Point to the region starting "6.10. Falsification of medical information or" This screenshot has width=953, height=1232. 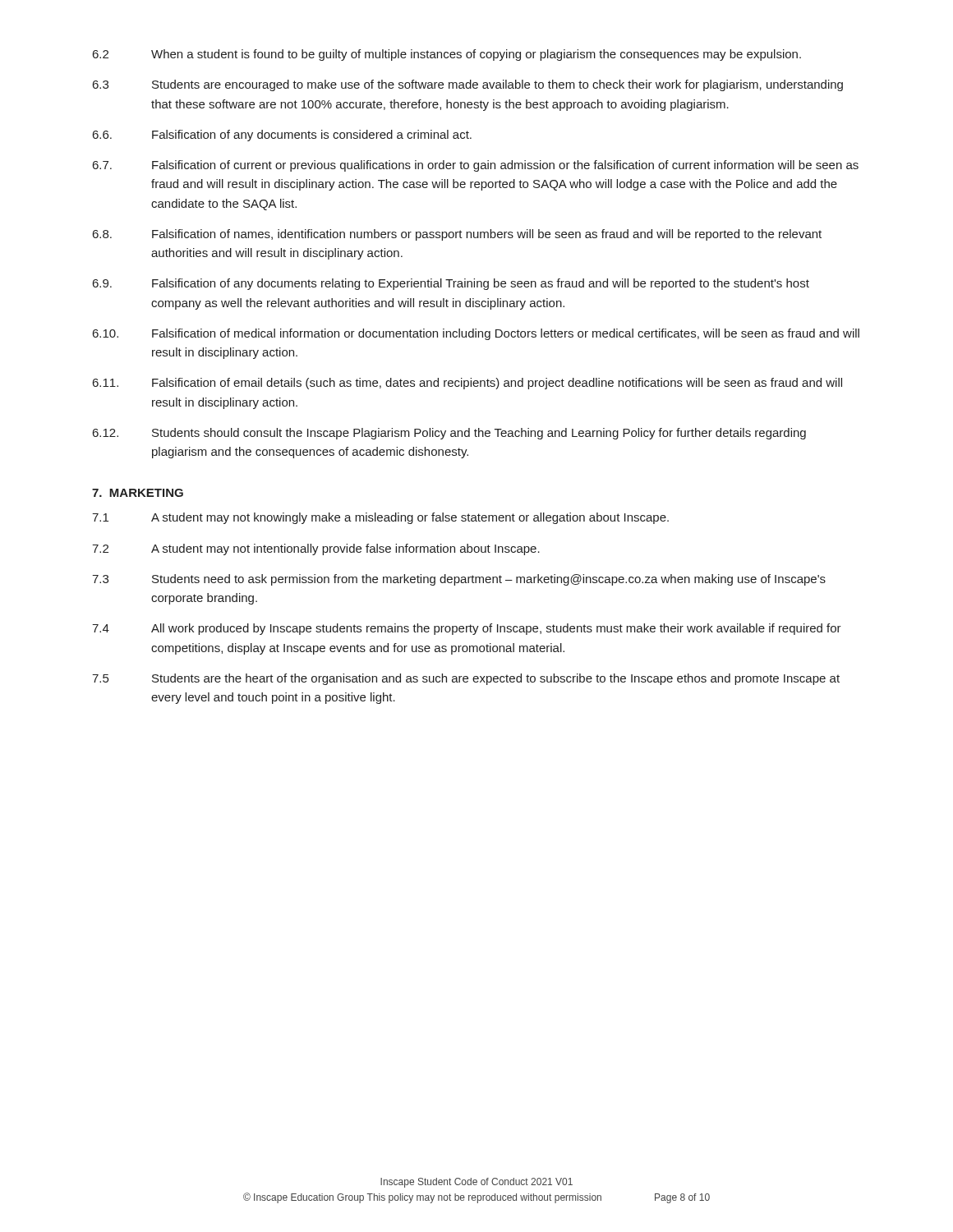point(476,342)
